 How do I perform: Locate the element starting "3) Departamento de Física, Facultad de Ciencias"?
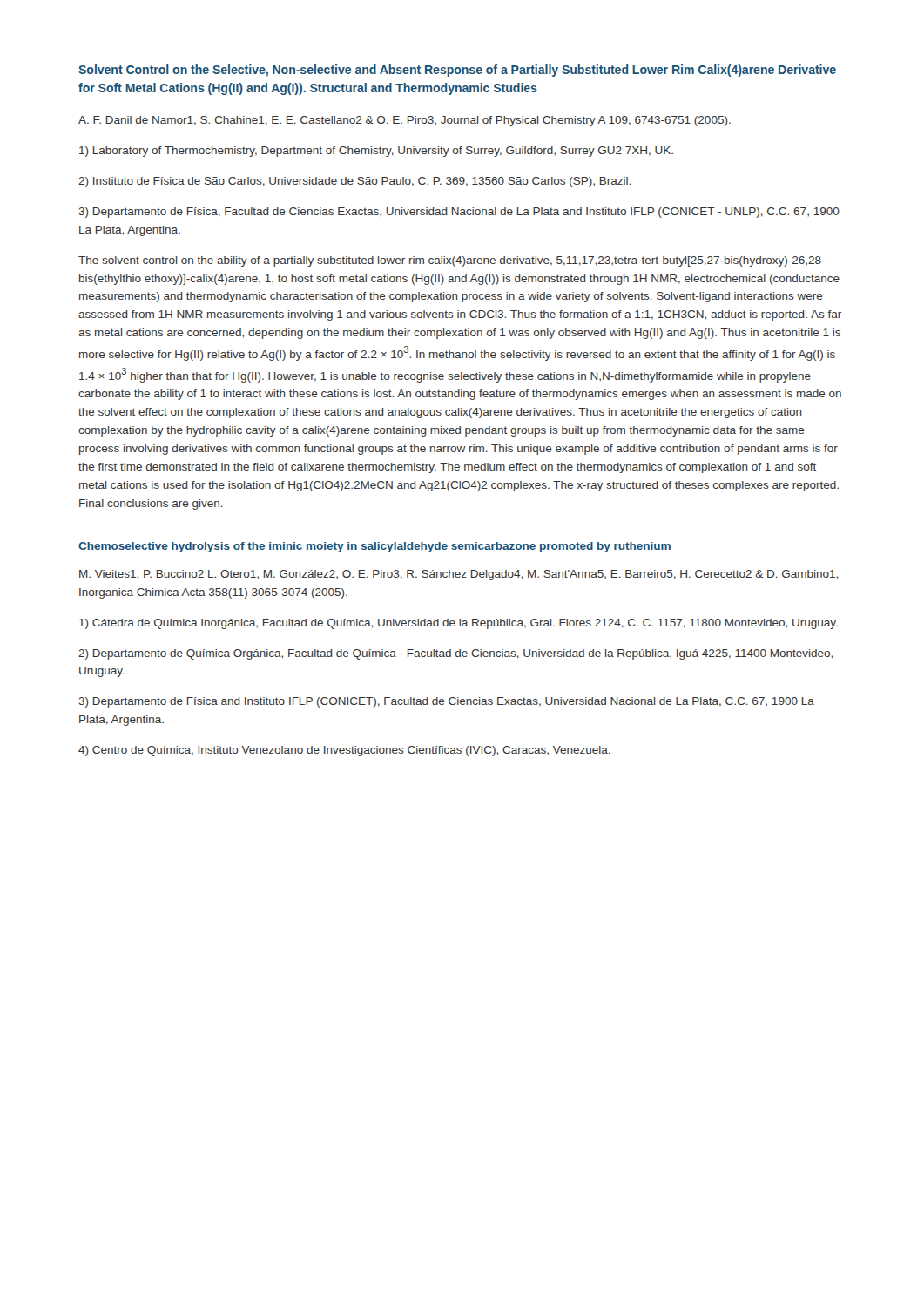[459, 220]
